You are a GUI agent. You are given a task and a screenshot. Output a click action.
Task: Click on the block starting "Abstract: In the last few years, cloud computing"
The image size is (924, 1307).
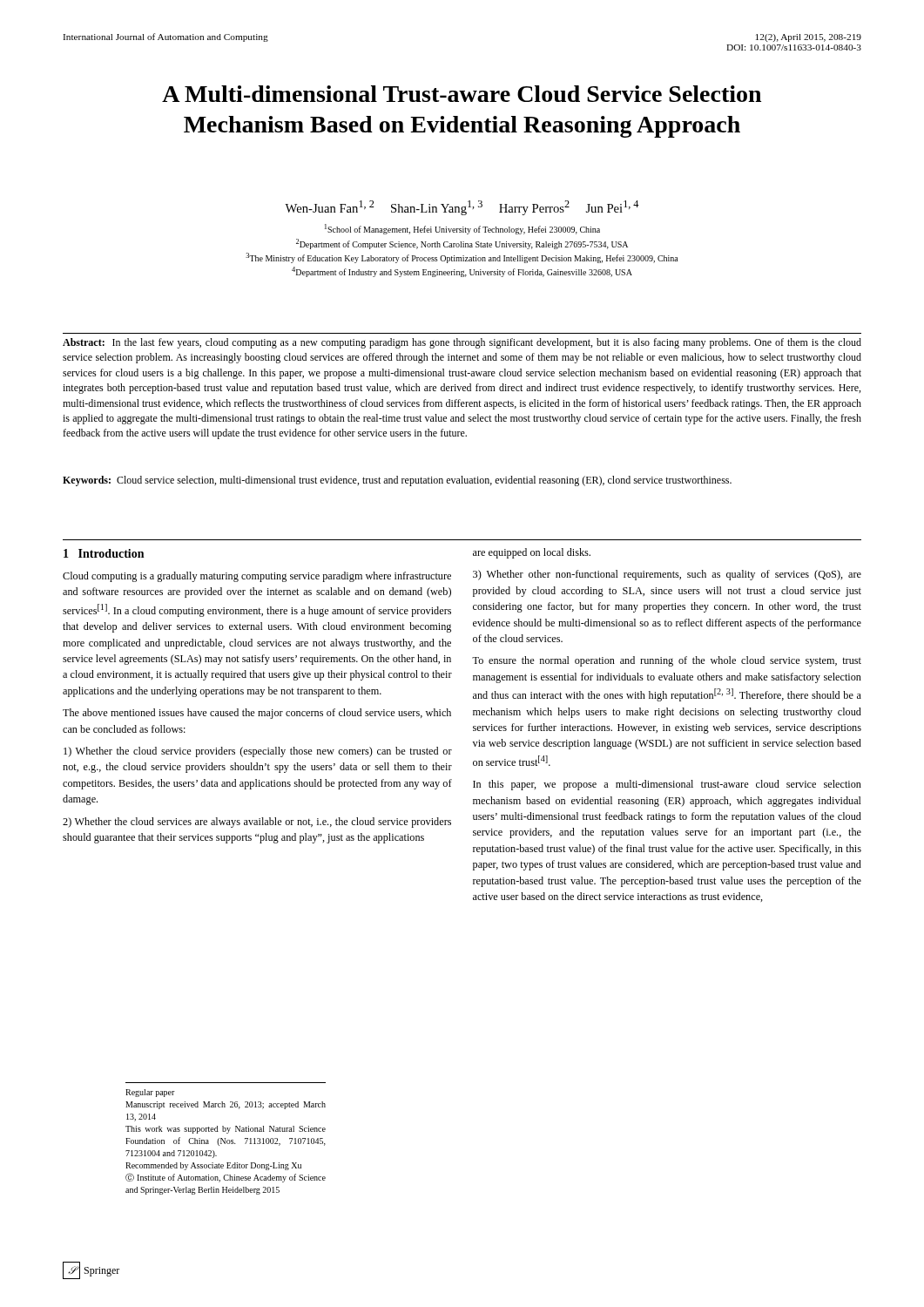[462, 389]
